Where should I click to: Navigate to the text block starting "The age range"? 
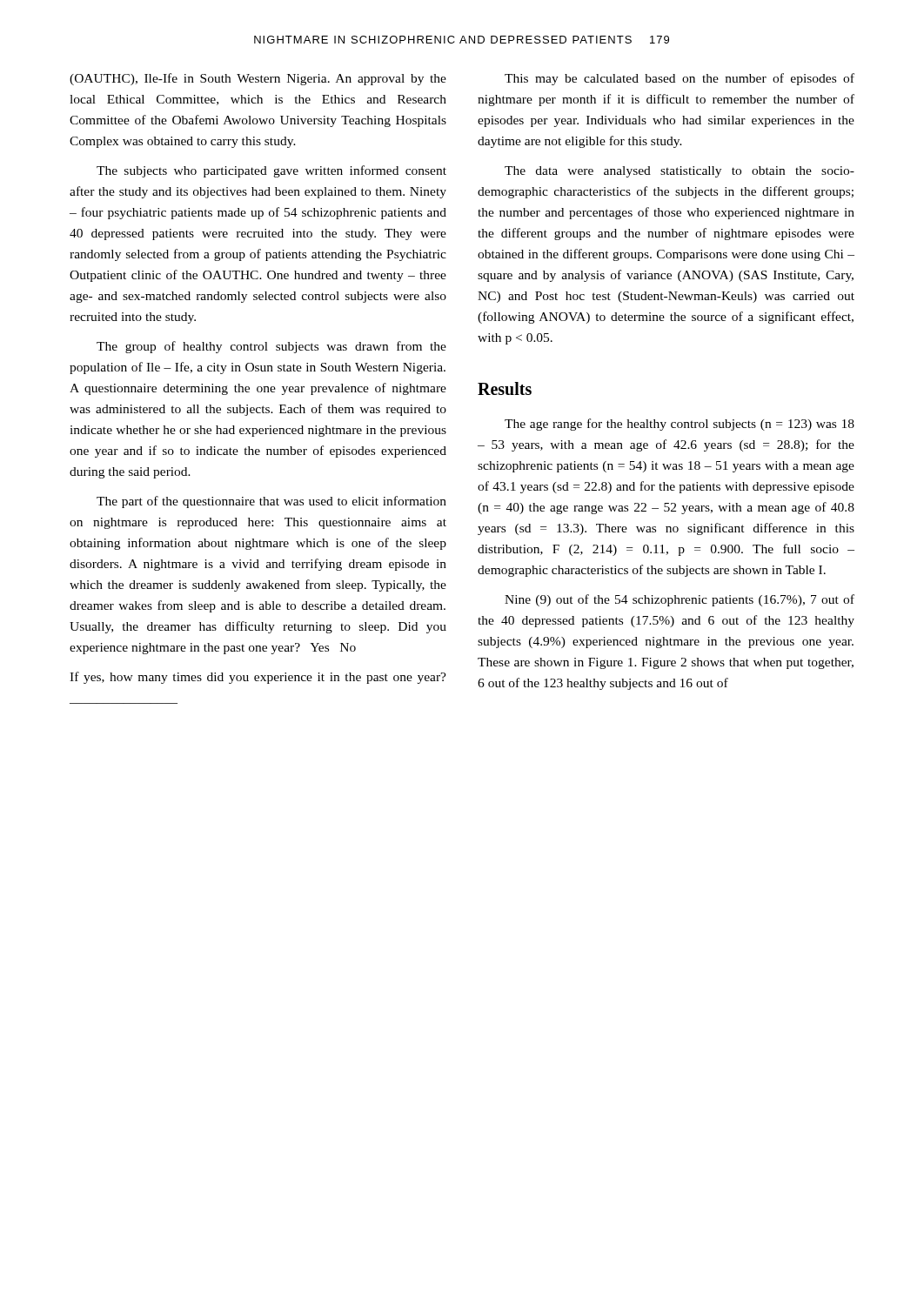click(x=666, y=554)
